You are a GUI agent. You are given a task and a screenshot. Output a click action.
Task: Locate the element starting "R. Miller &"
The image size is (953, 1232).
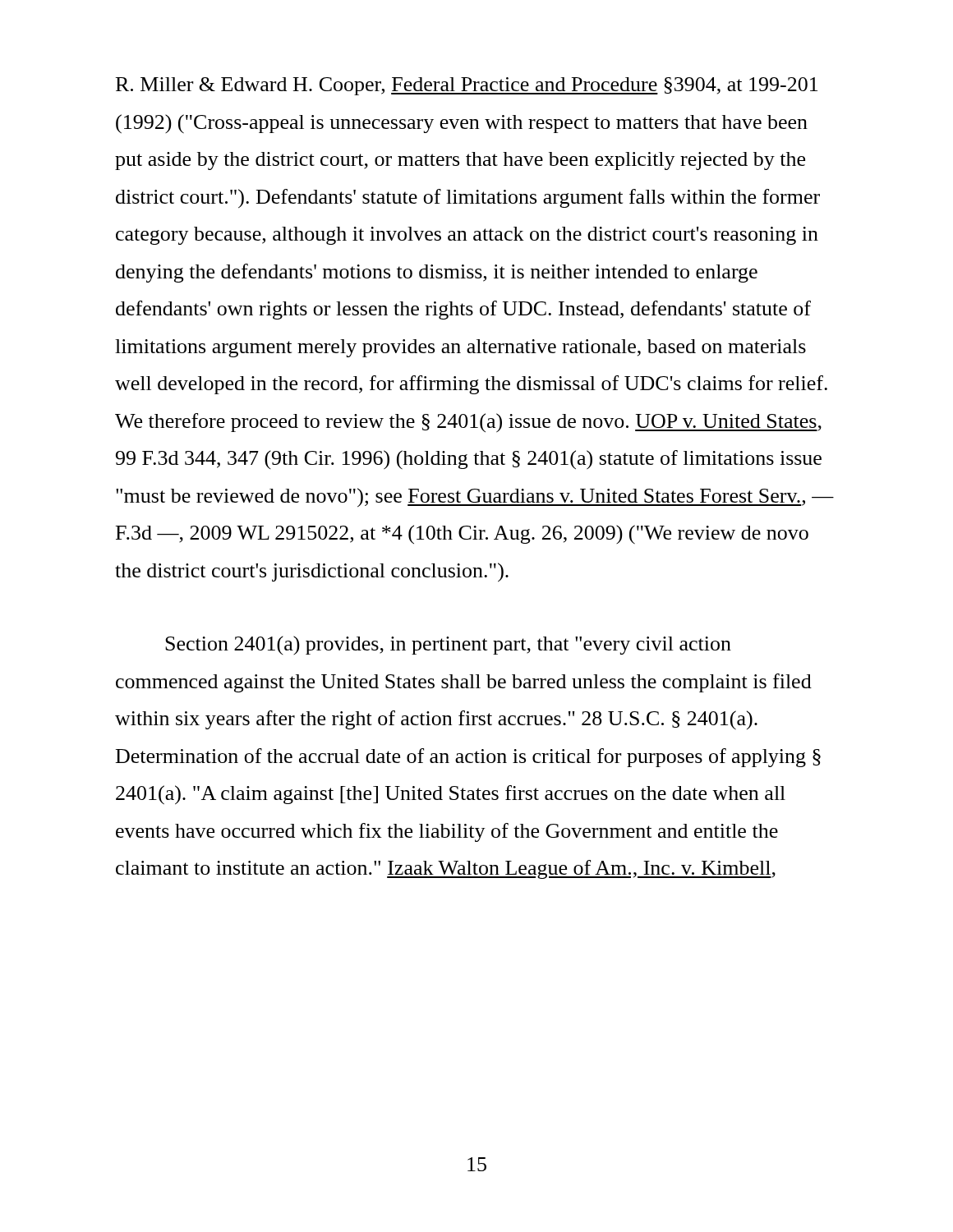click(x=467, y=86)
